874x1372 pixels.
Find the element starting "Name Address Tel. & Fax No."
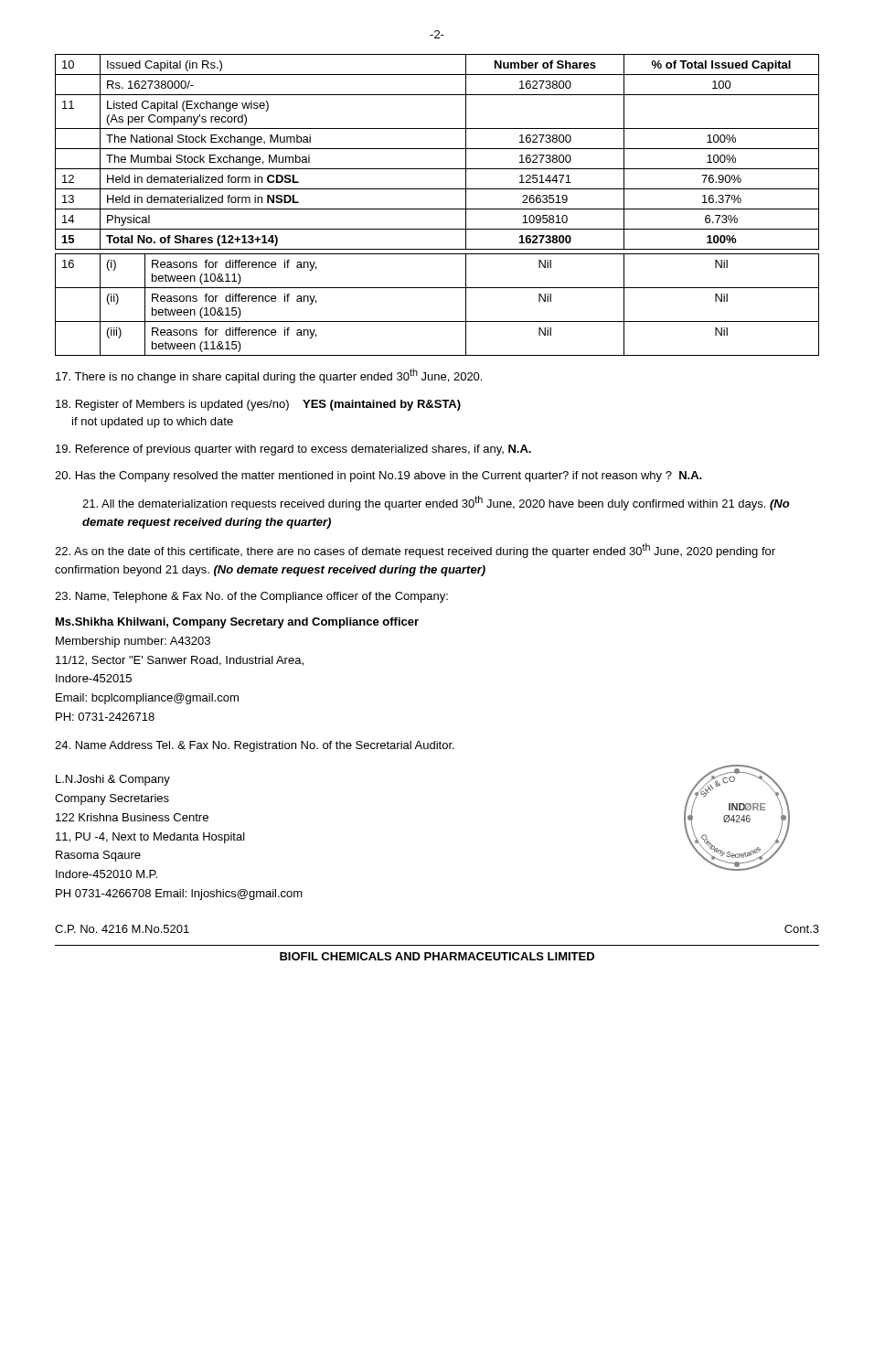point(255,745)
